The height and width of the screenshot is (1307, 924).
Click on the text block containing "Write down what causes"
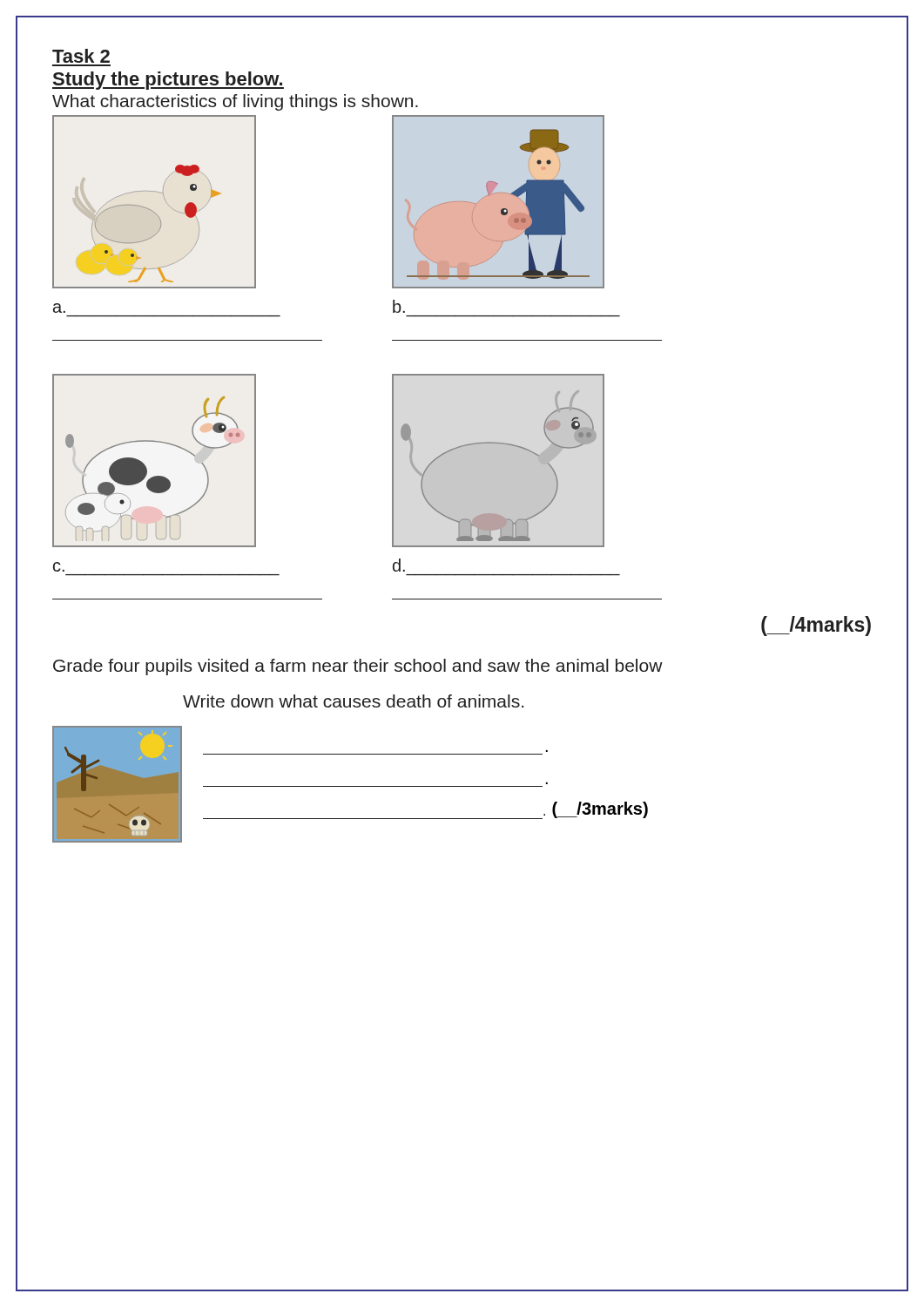tap(354, 701)
